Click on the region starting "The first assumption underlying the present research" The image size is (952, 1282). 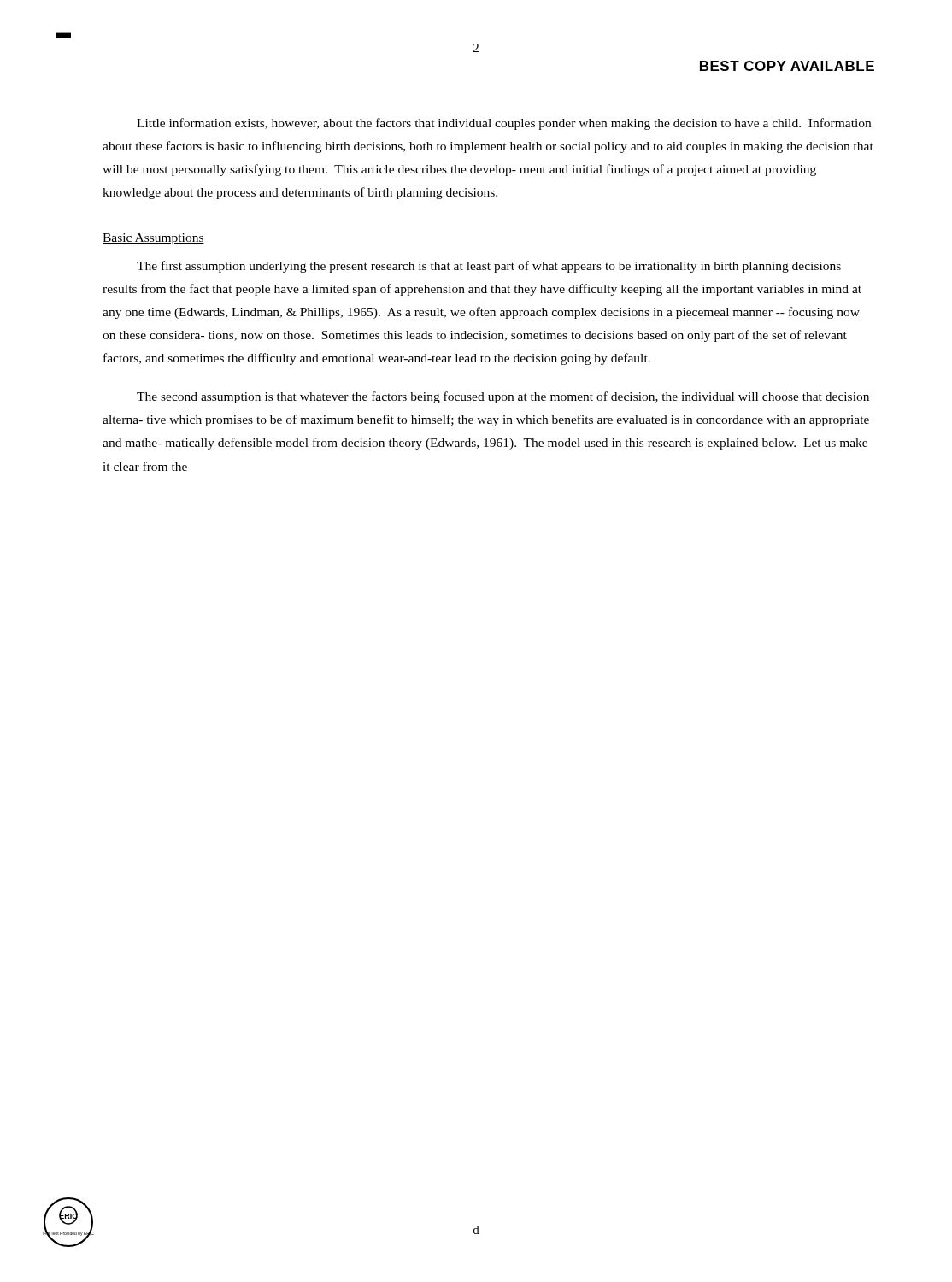click(482, 311)
